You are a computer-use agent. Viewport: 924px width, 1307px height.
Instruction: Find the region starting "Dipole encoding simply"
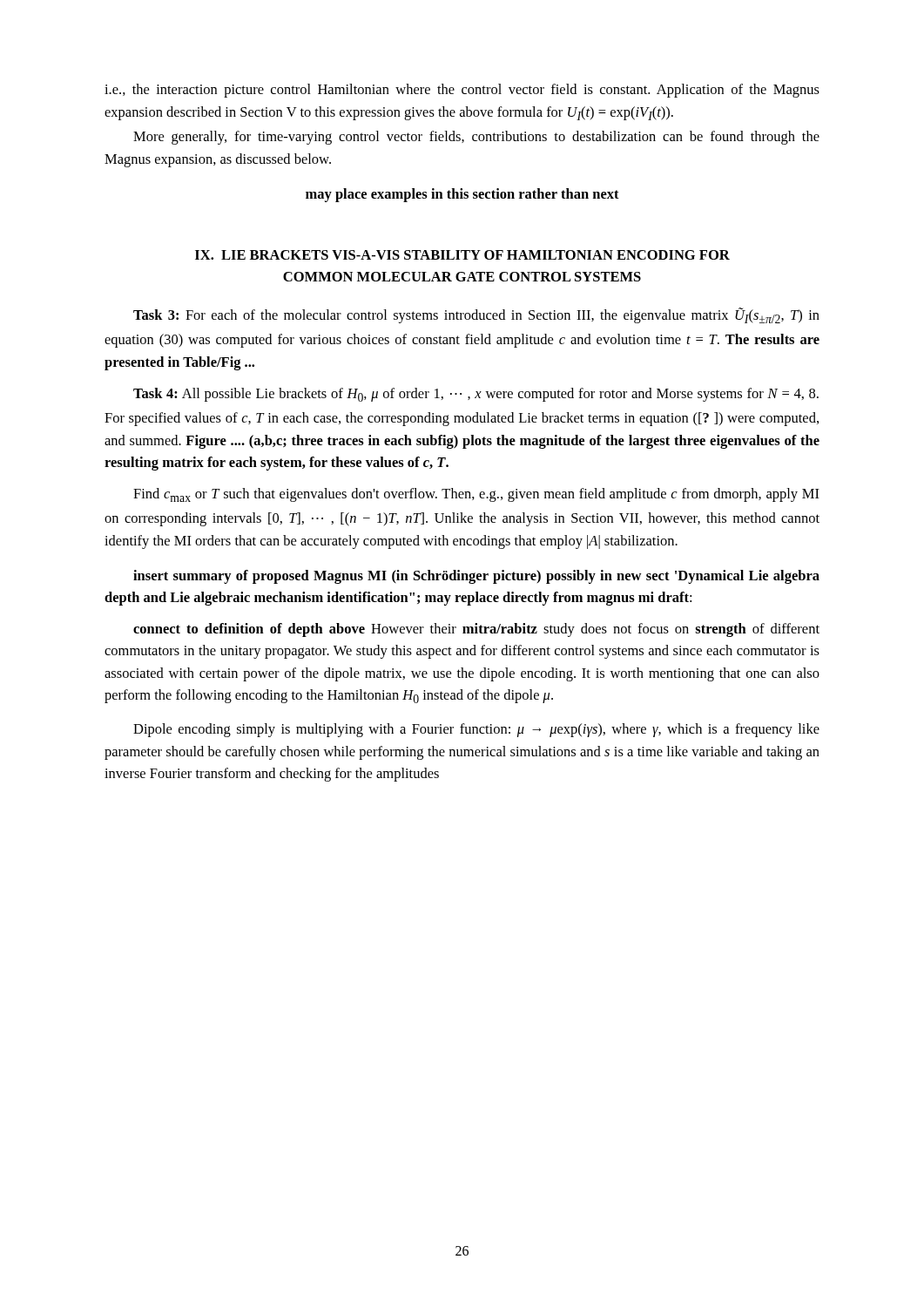(x=462, y=751)
